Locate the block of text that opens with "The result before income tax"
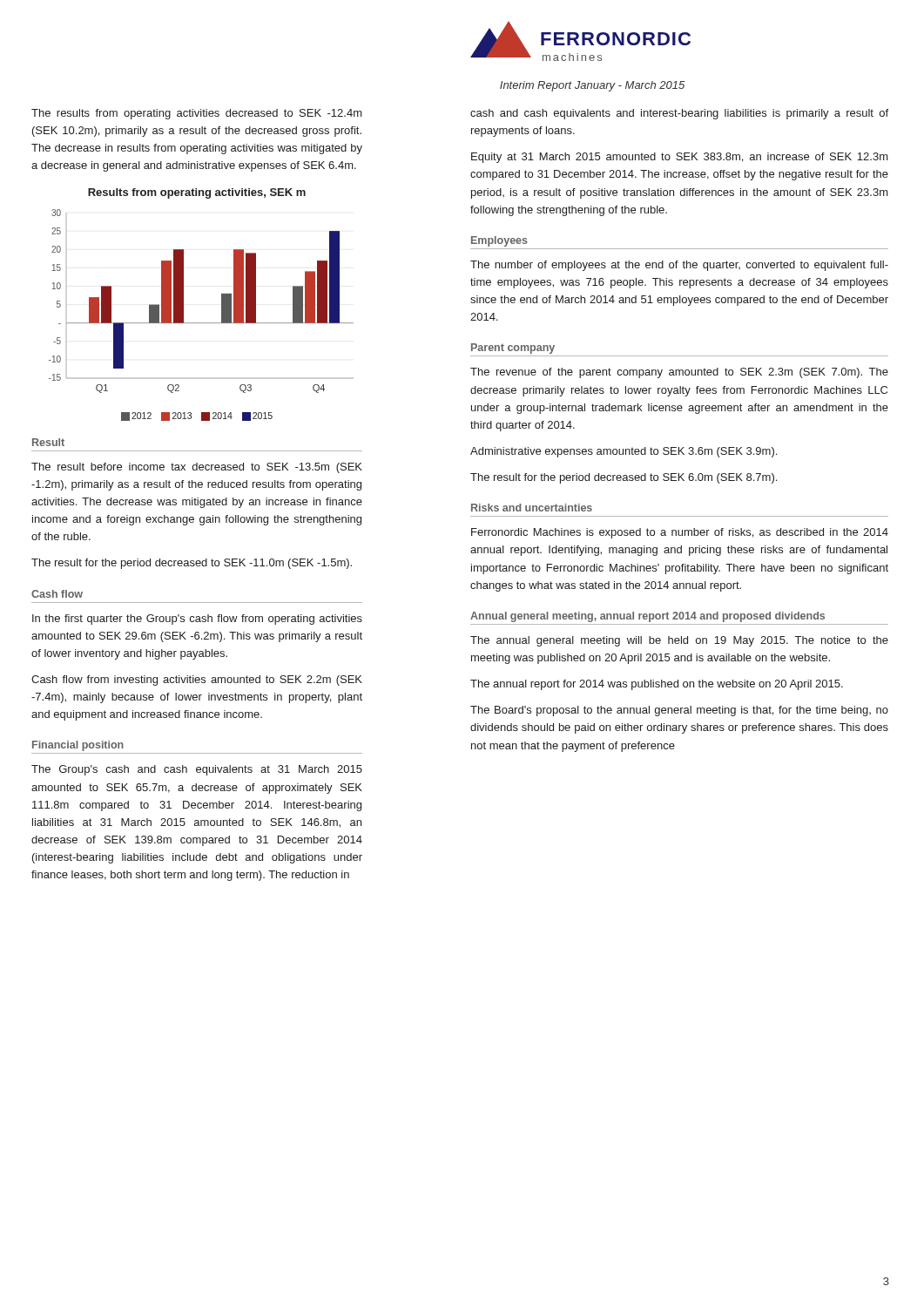 click(197, 502)
